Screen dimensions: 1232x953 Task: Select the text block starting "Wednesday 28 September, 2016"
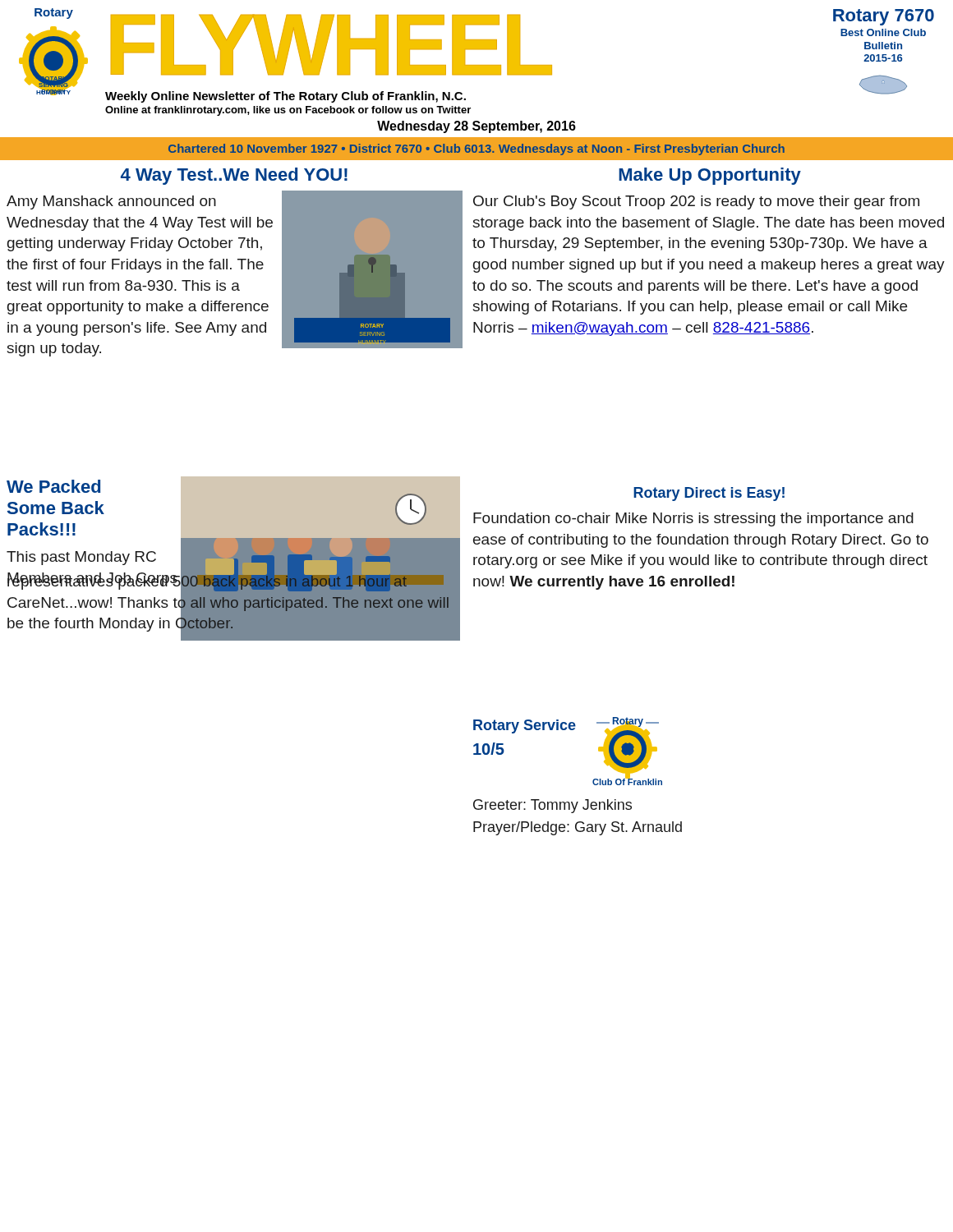(476, 126)
